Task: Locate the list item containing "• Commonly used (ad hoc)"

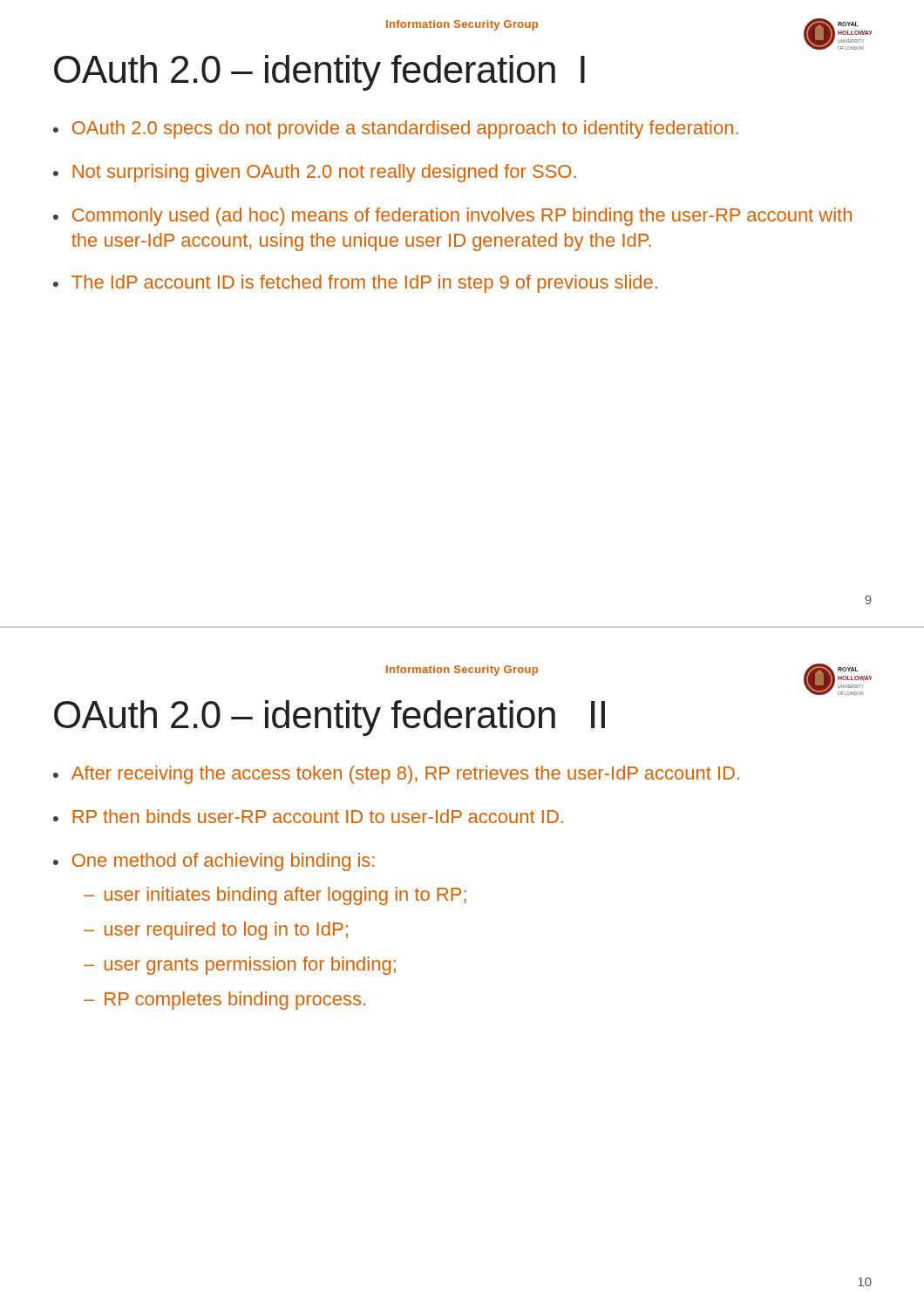Action: coord(462,228)
